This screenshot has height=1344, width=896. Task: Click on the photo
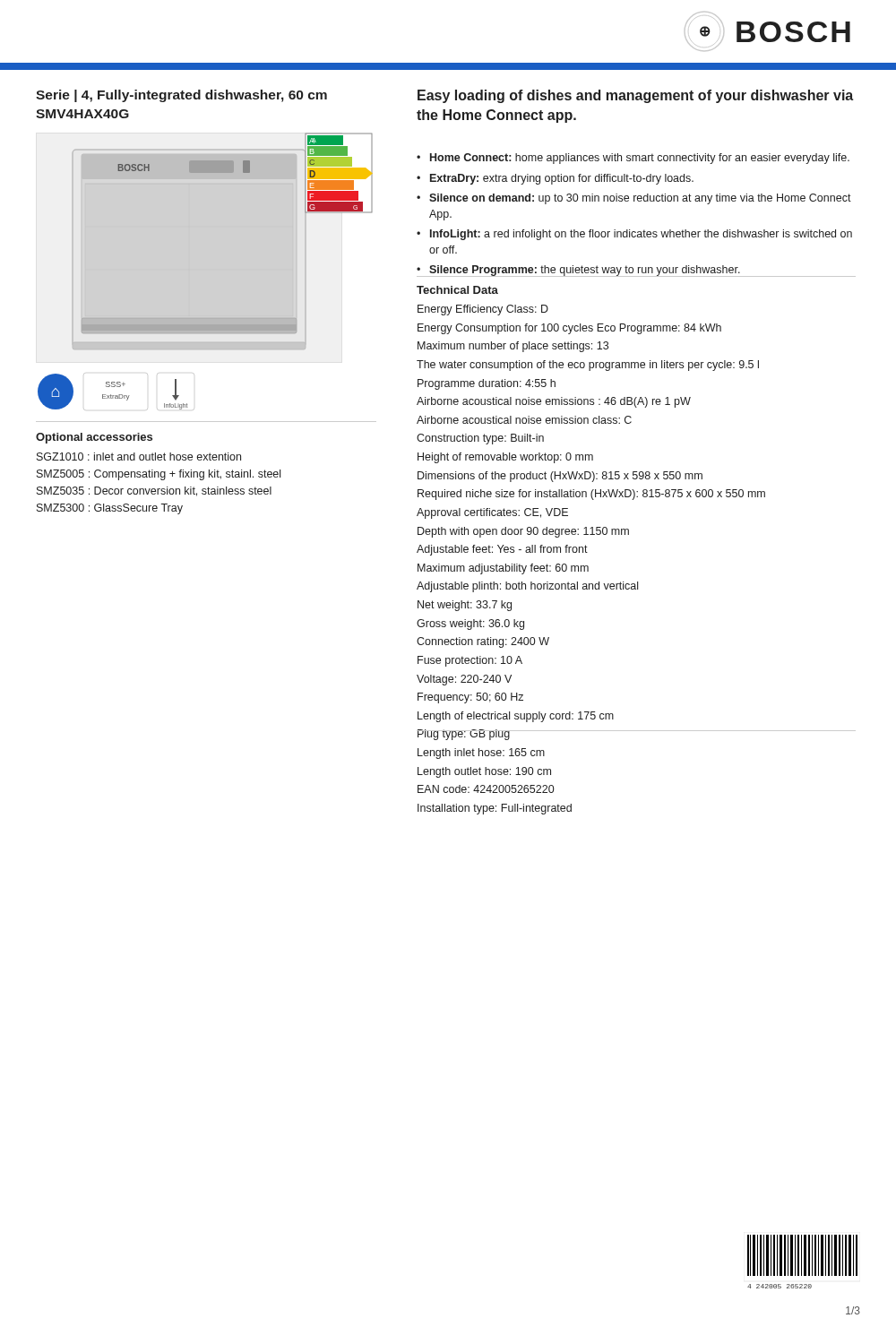189,248
